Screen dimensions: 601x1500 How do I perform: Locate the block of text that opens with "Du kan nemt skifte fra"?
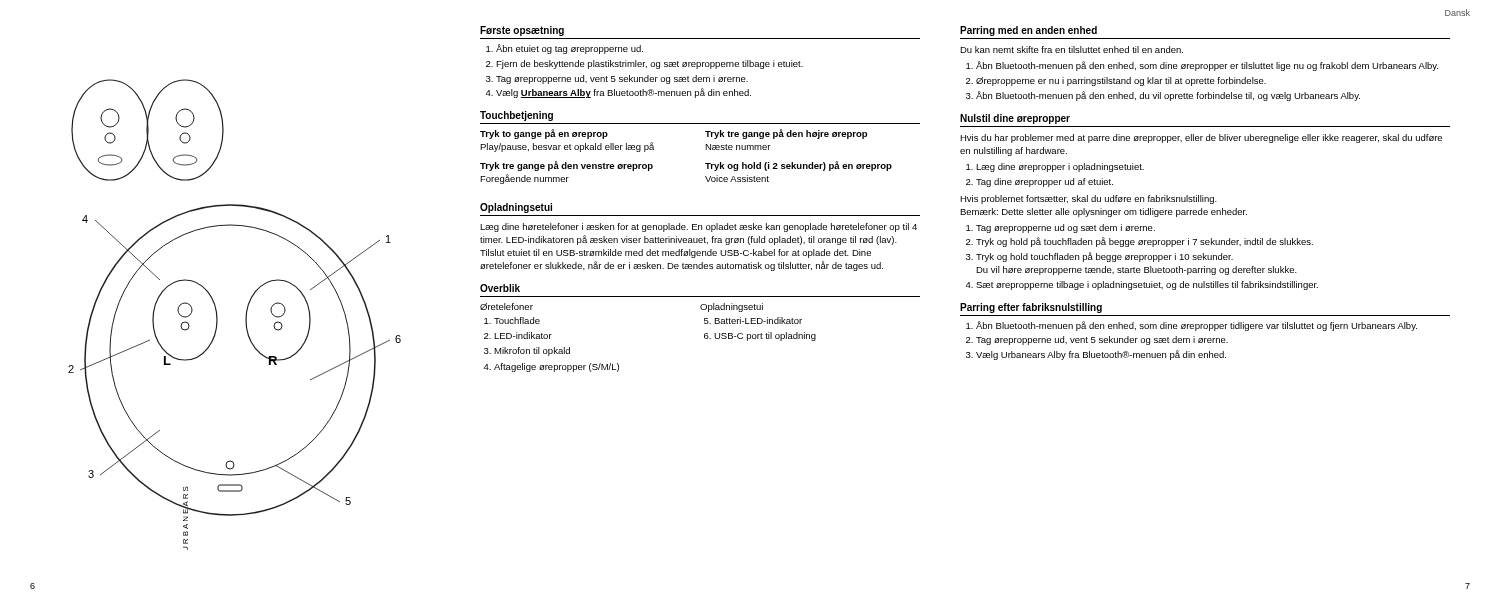(x=1072, y=49)
